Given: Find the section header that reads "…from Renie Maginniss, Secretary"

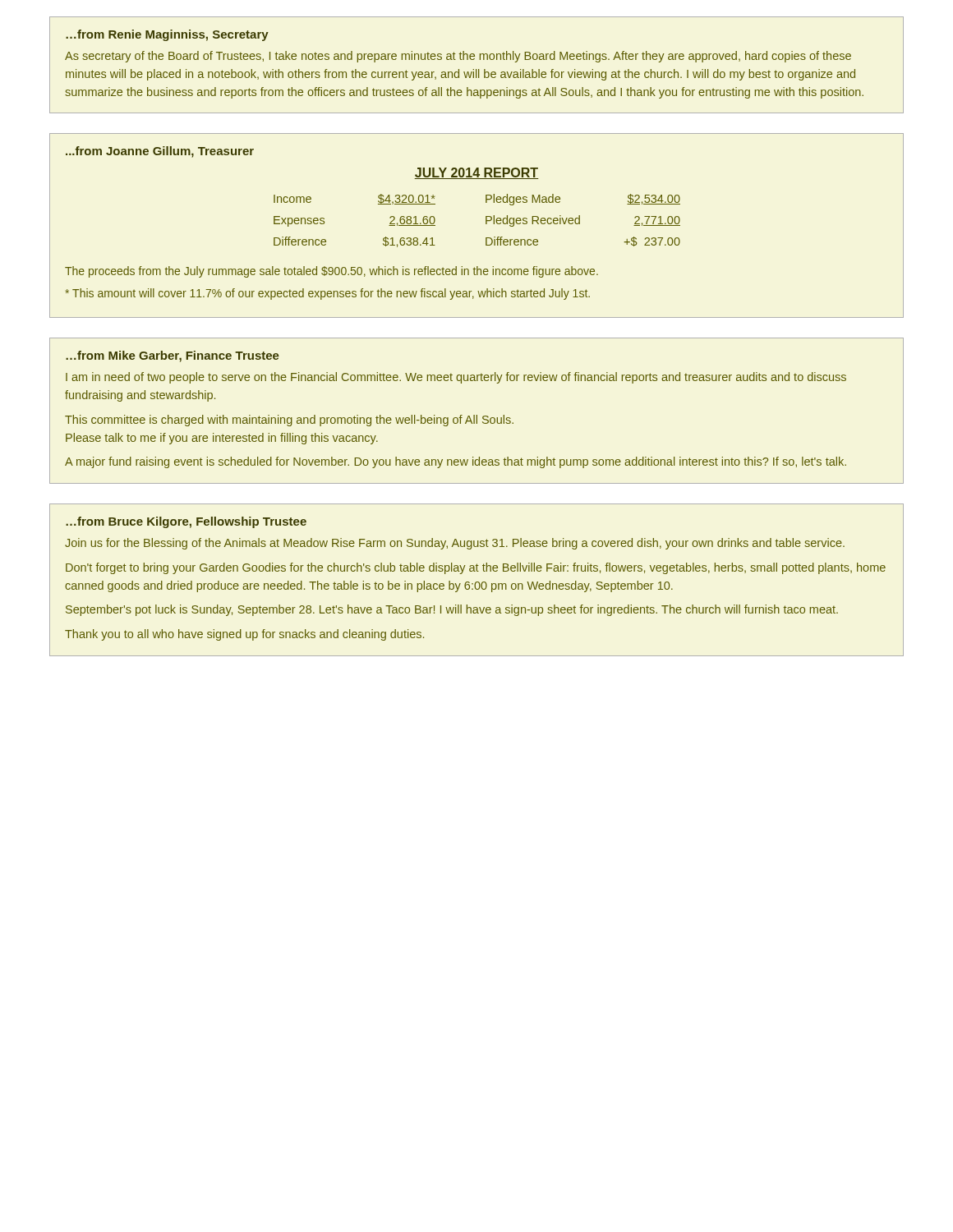Looking at the screenshot, I should pyautogui.click(x=167, y=34).
